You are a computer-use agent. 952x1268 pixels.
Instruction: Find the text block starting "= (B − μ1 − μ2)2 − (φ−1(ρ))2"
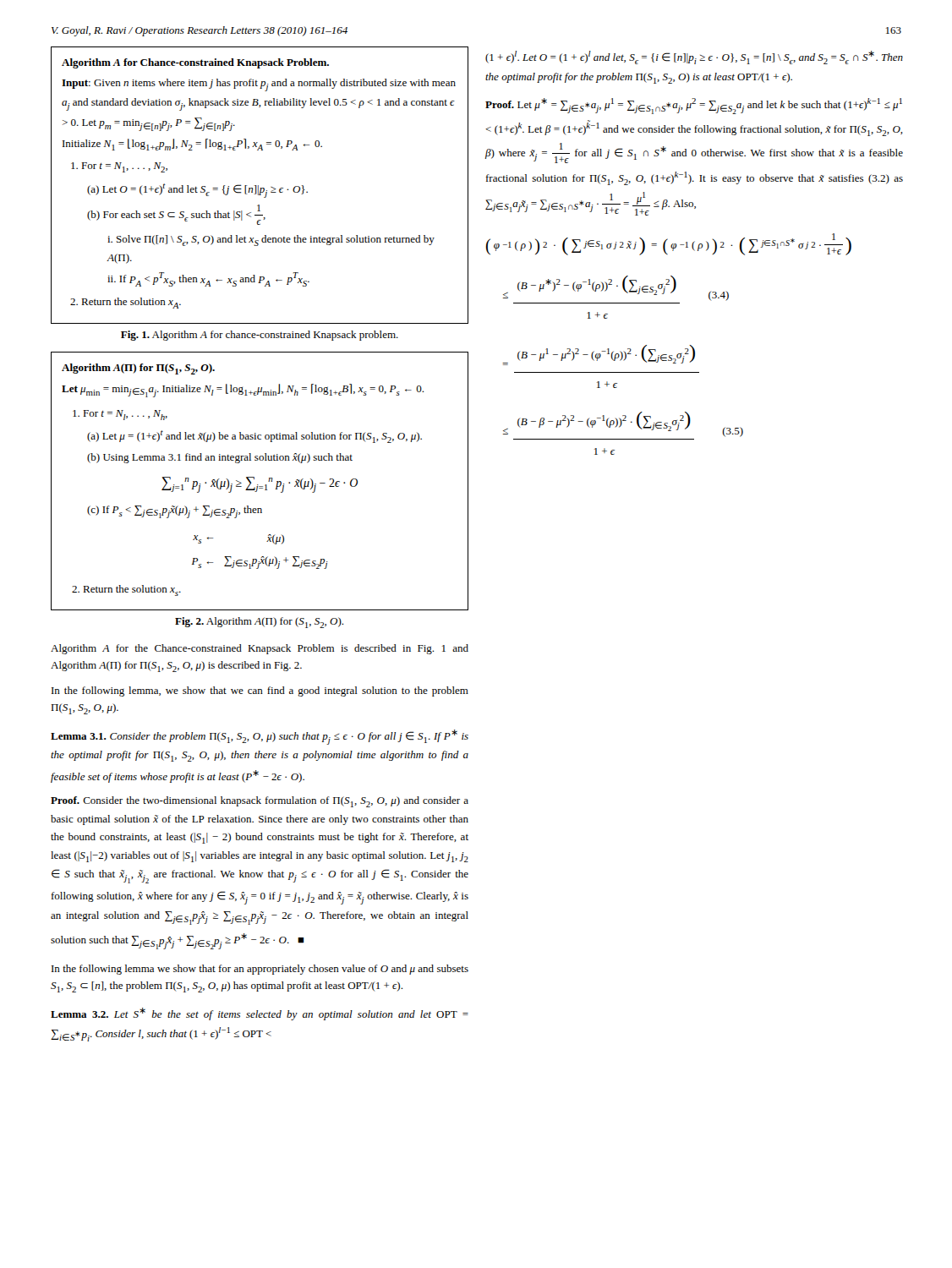coord(599,355)
